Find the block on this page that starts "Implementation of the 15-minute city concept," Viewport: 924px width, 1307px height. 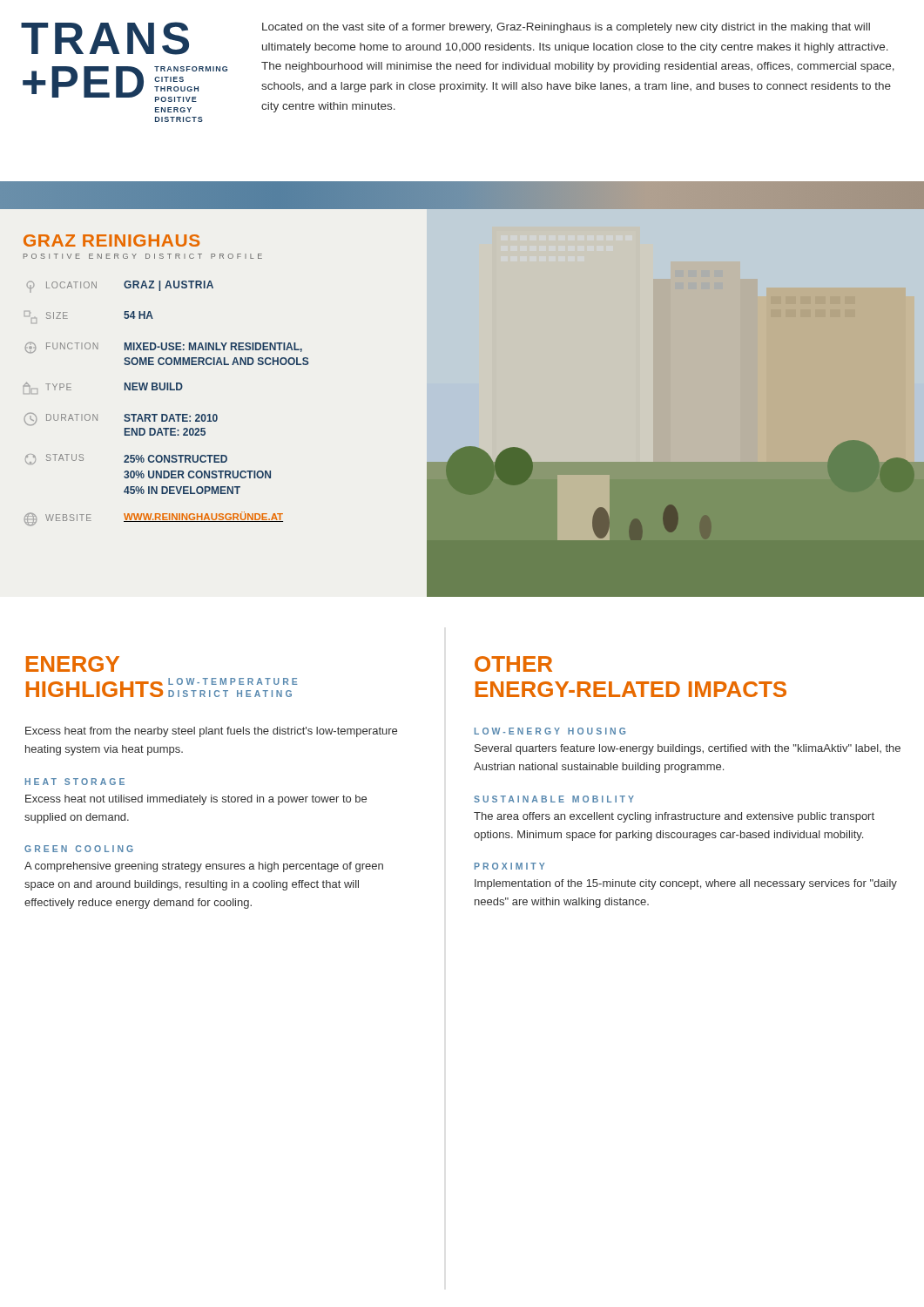(x=685, y=892)
